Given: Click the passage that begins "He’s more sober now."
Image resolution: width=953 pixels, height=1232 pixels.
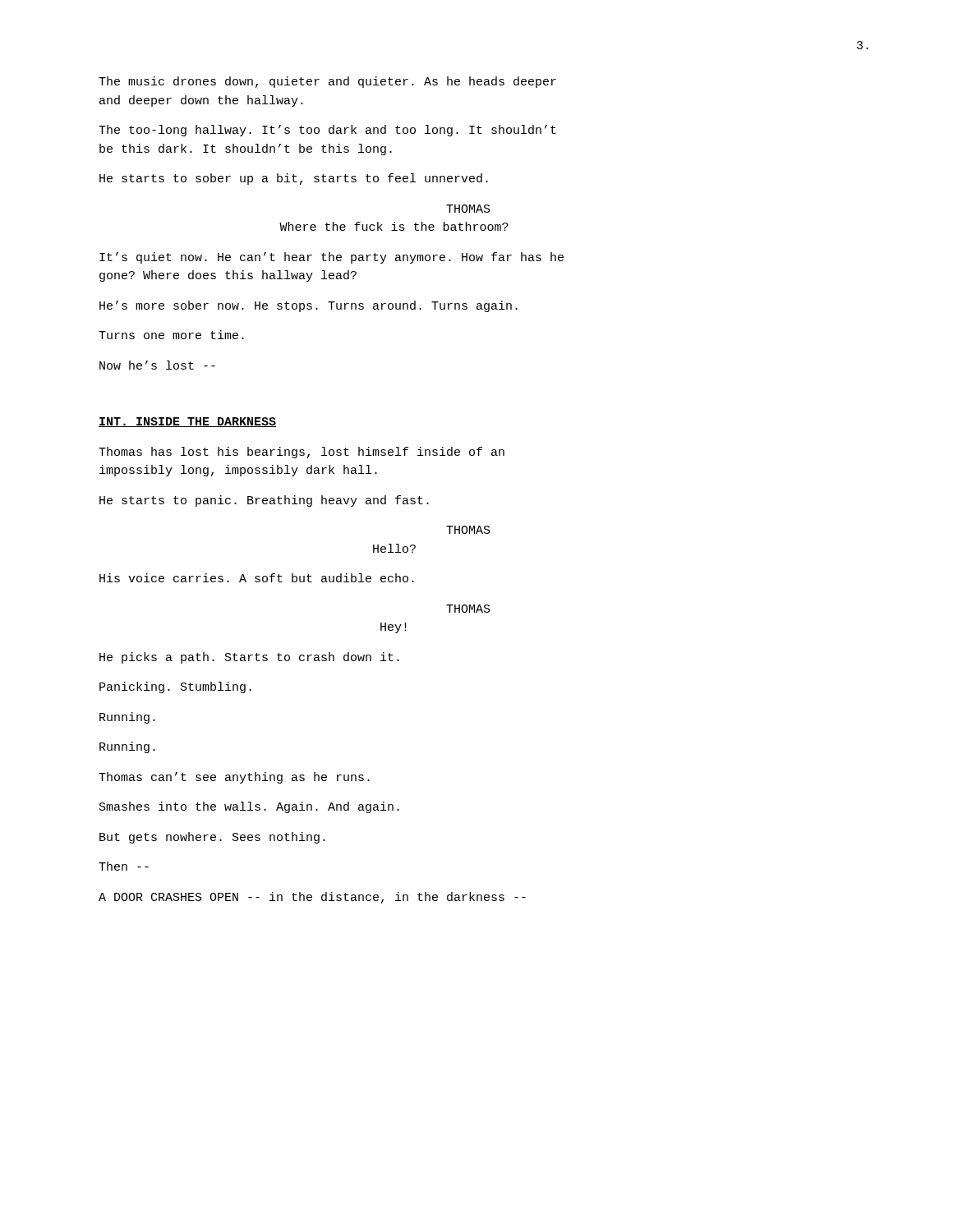Looking at the screenshot, I should tap(309, 306).
